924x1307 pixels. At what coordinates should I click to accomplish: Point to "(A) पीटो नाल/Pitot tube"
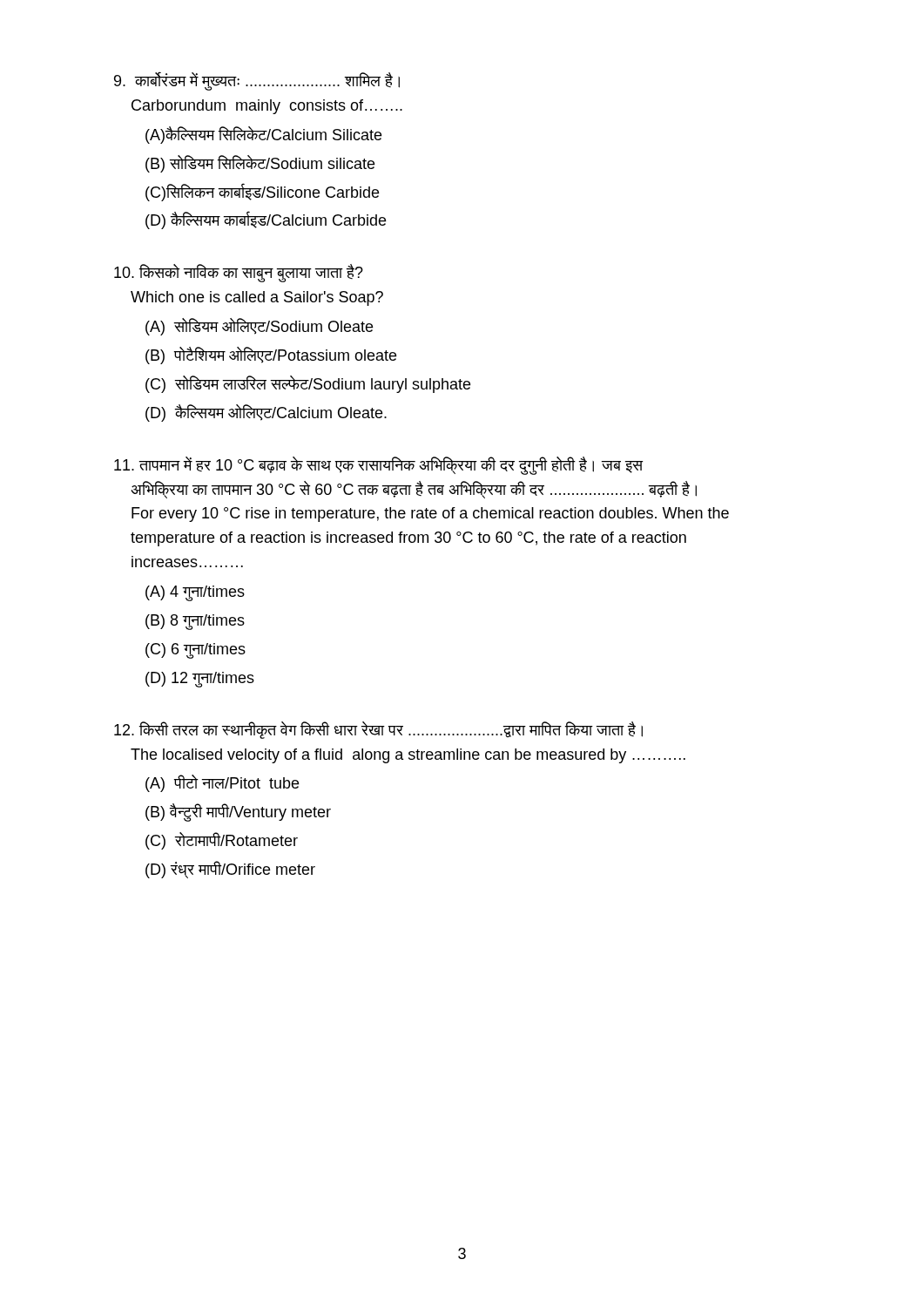click(x=222, y=784)
